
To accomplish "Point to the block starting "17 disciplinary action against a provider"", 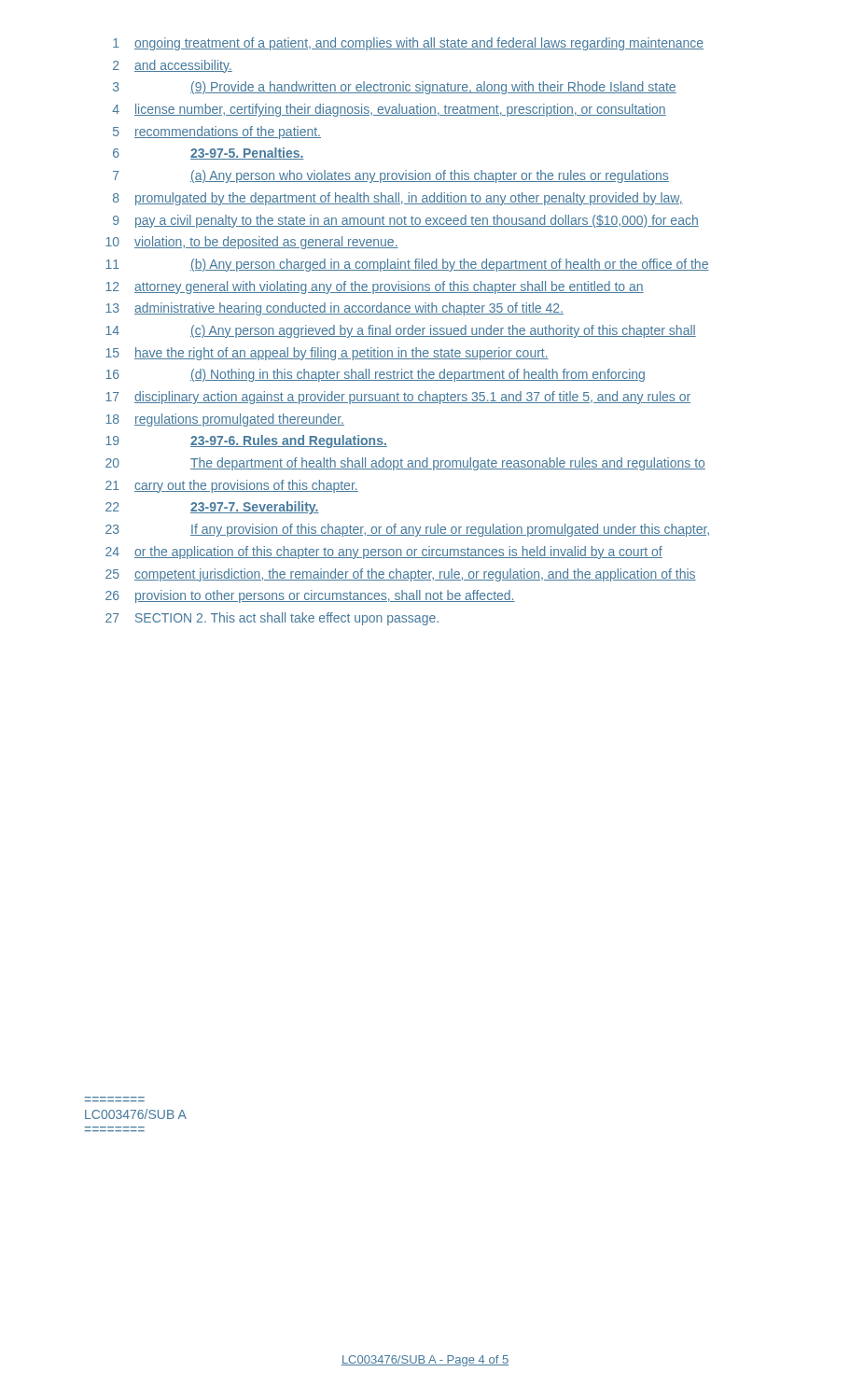I will pos(439,397).
